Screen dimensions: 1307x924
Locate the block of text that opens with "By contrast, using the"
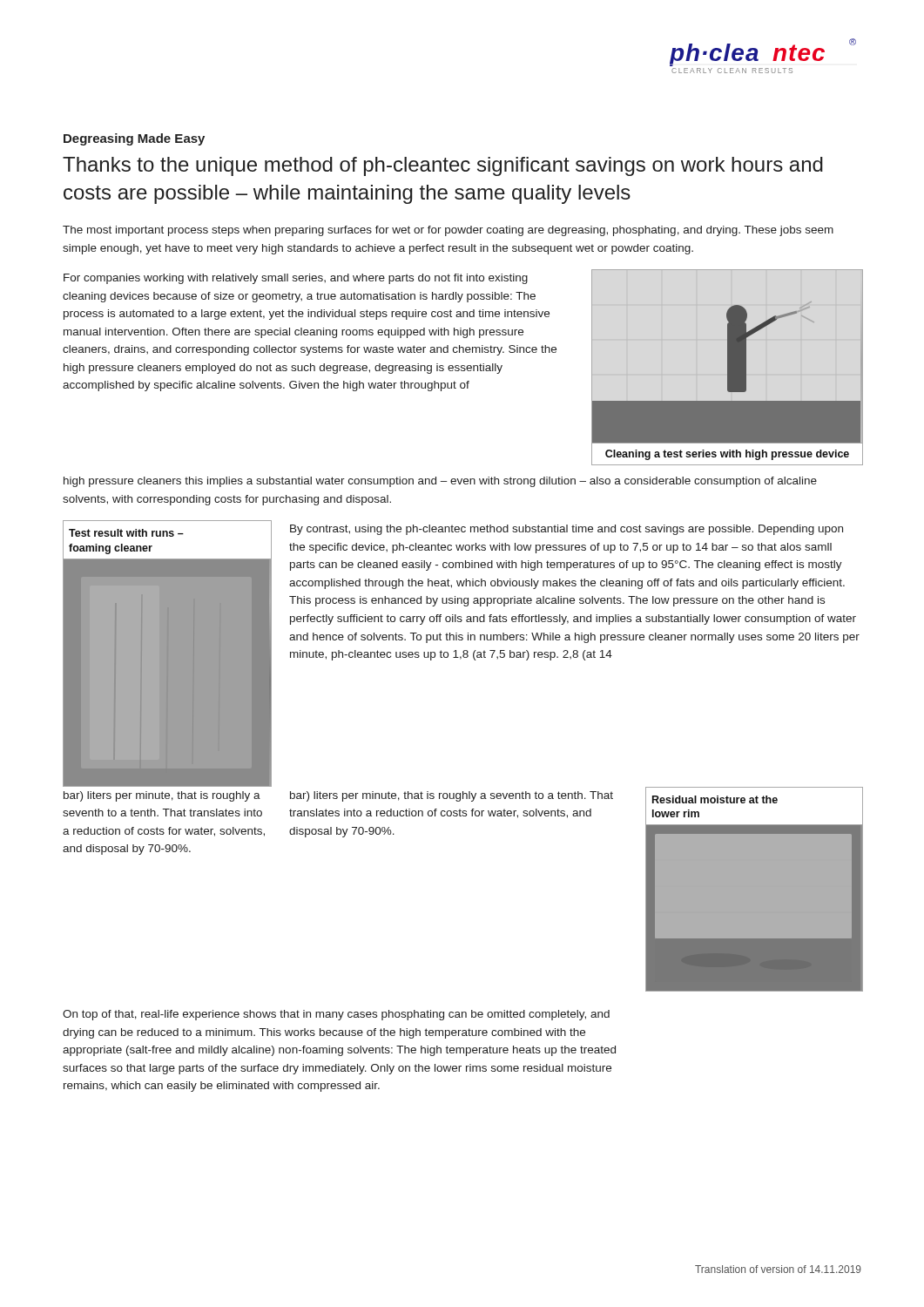click(x=574, y=591)
